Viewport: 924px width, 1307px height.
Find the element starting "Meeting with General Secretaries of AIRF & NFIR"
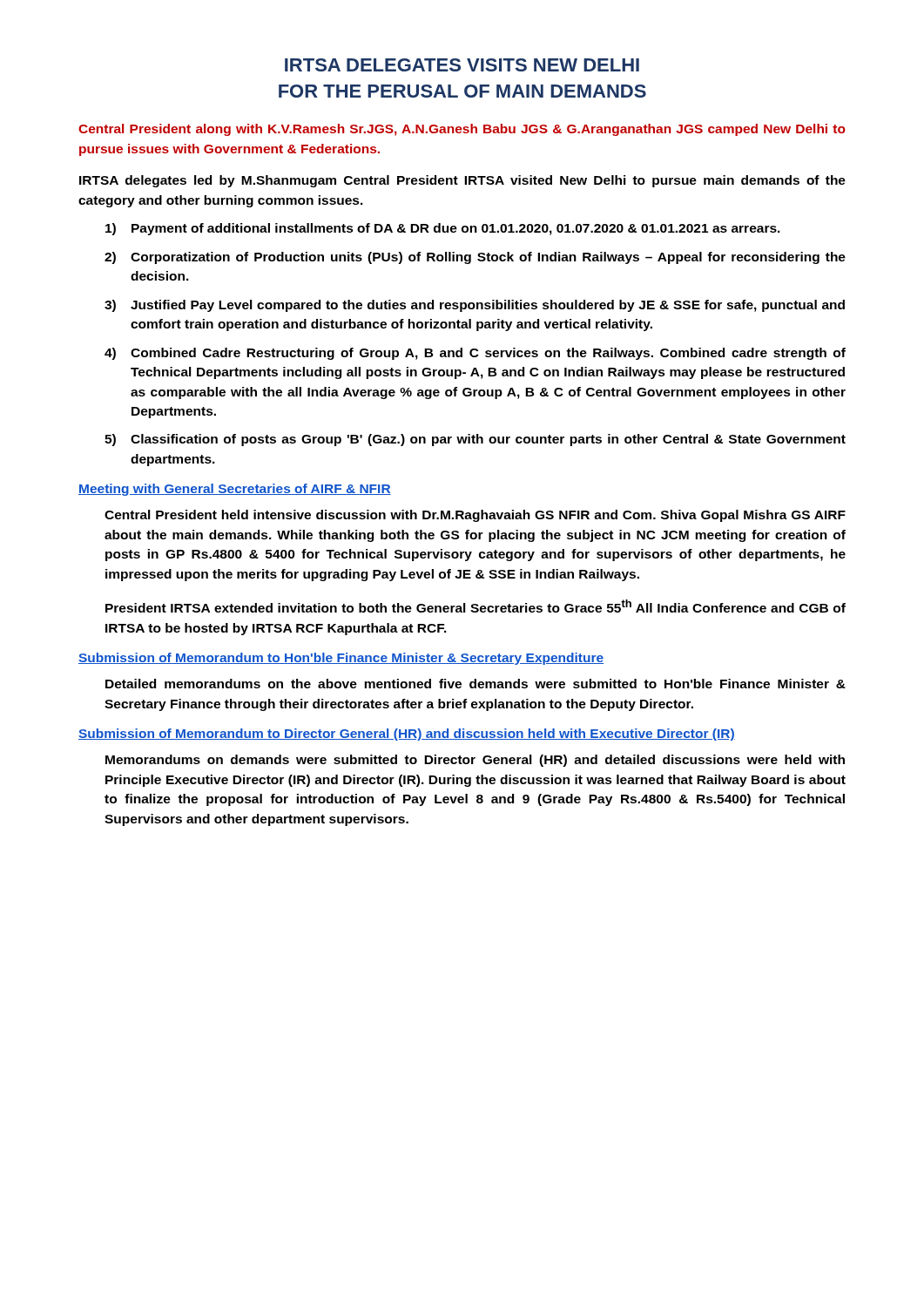[235, 490]
